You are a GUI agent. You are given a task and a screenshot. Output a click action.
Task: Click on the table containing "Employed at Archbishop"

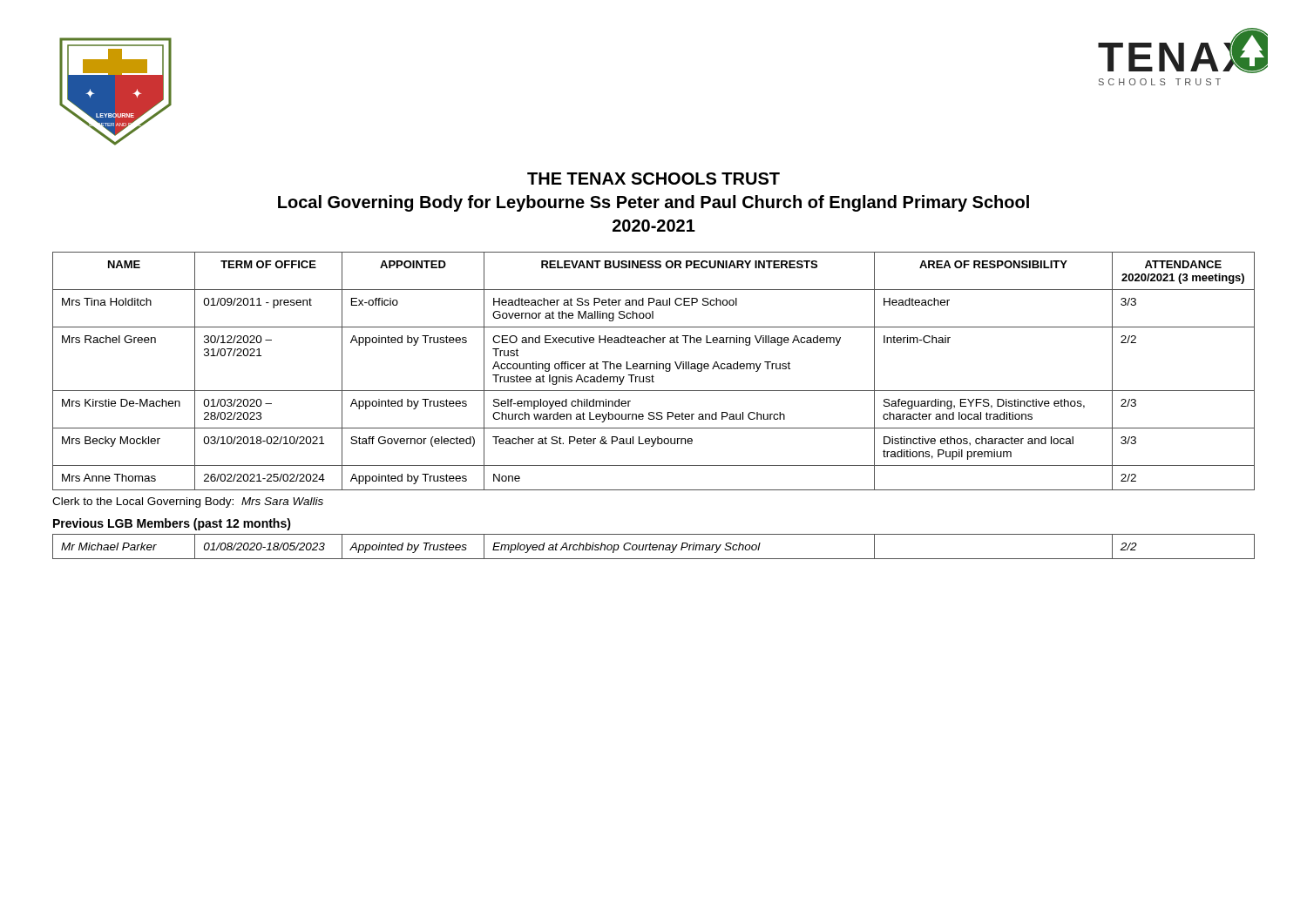[x=654, y=546]
